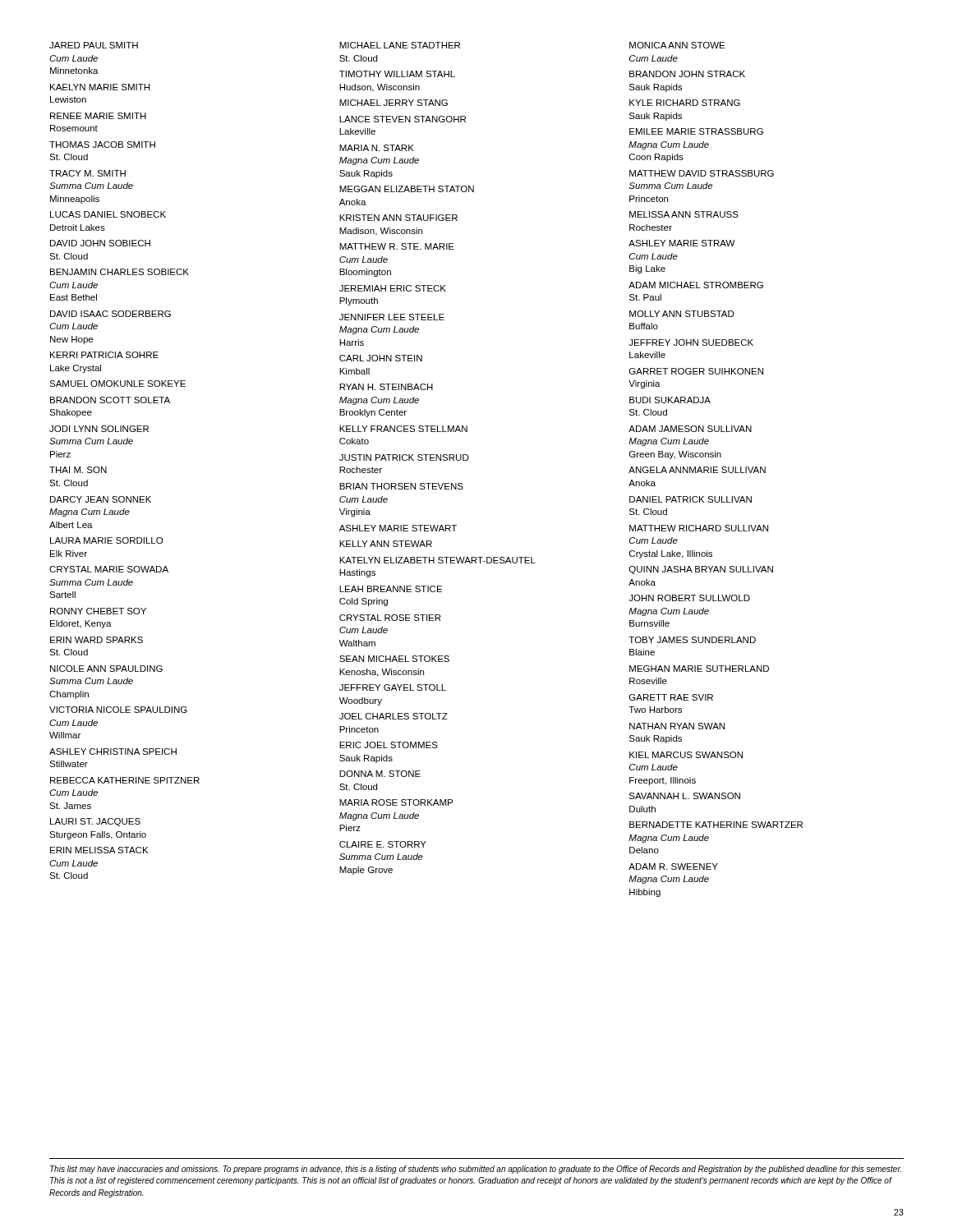The height and width of the screenshot is (1232, 953).
Task: Click on the region starting "MATTHEW R. STE."
Action: point(397,246)
